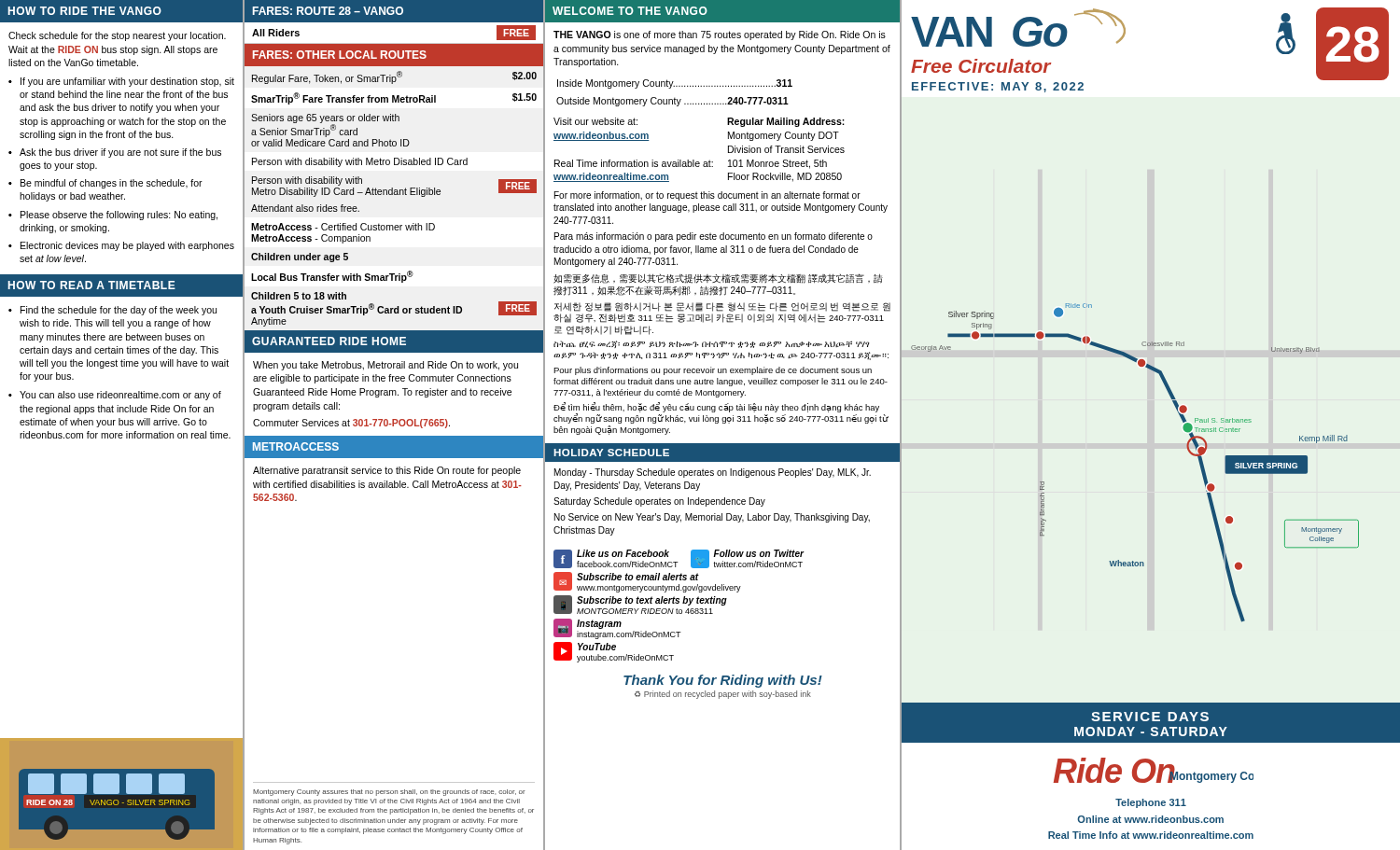
Task: Locate the section header that opens with "HOW TO READ"
Action: coord(91,286)
